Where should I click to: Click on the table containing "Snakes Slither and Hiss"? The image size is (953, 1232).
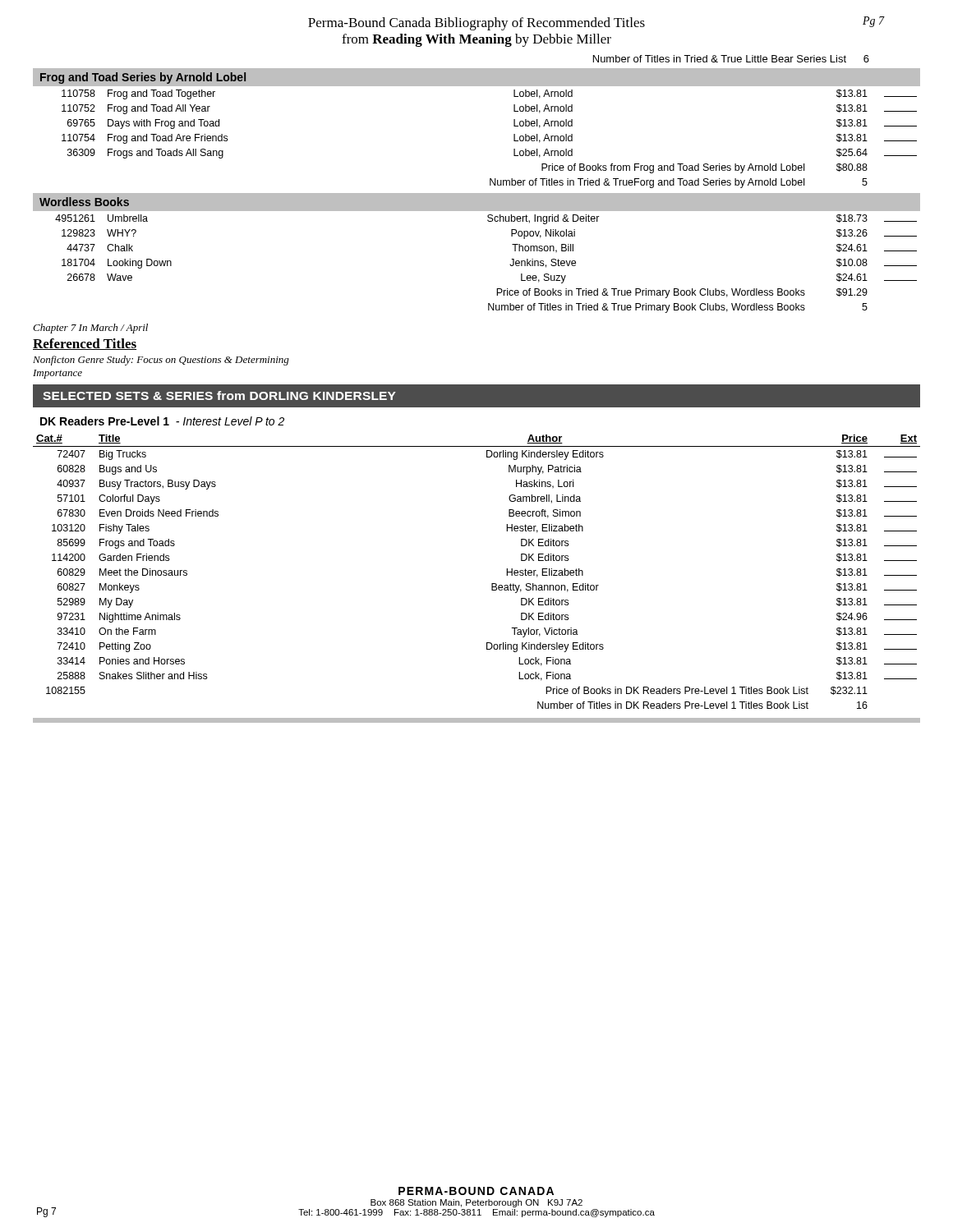pyautogui.click(x=476, y=572)
